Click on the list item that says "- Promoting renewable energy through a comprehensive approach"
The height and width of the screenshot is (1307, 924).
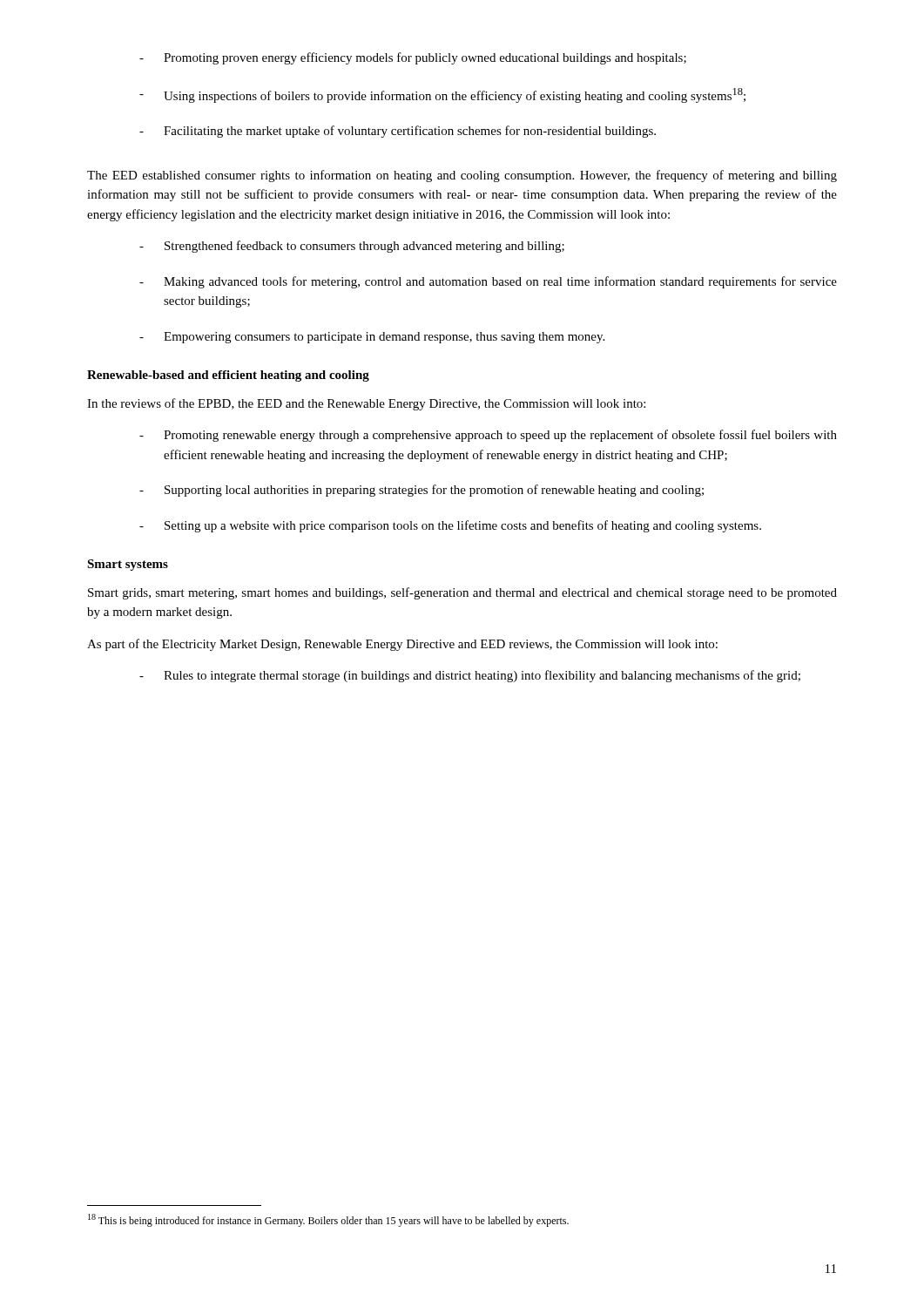click(462, 445)
